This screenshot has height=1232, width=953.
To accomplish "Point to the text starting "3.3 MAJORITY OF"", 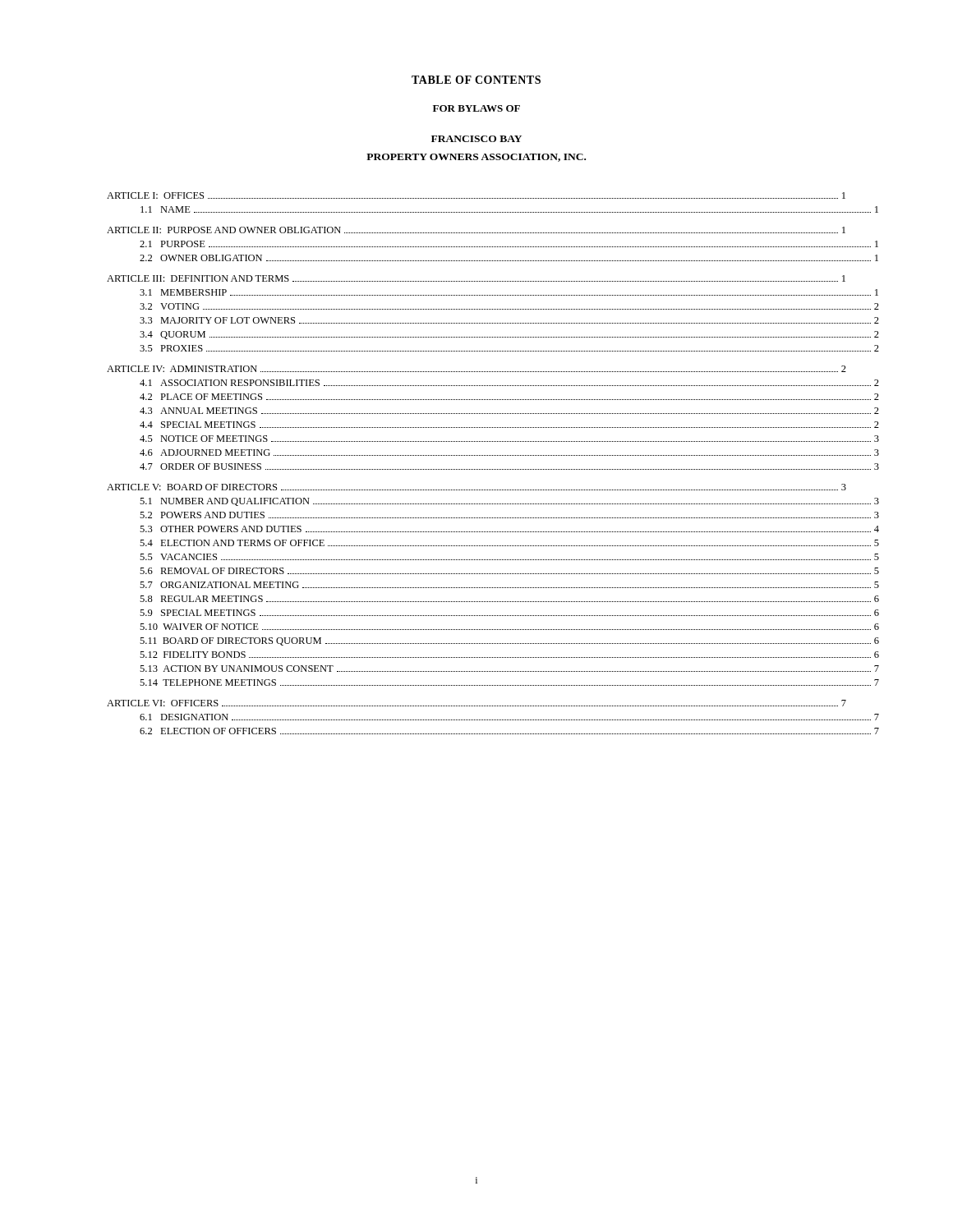I will [x=509, y=321].
